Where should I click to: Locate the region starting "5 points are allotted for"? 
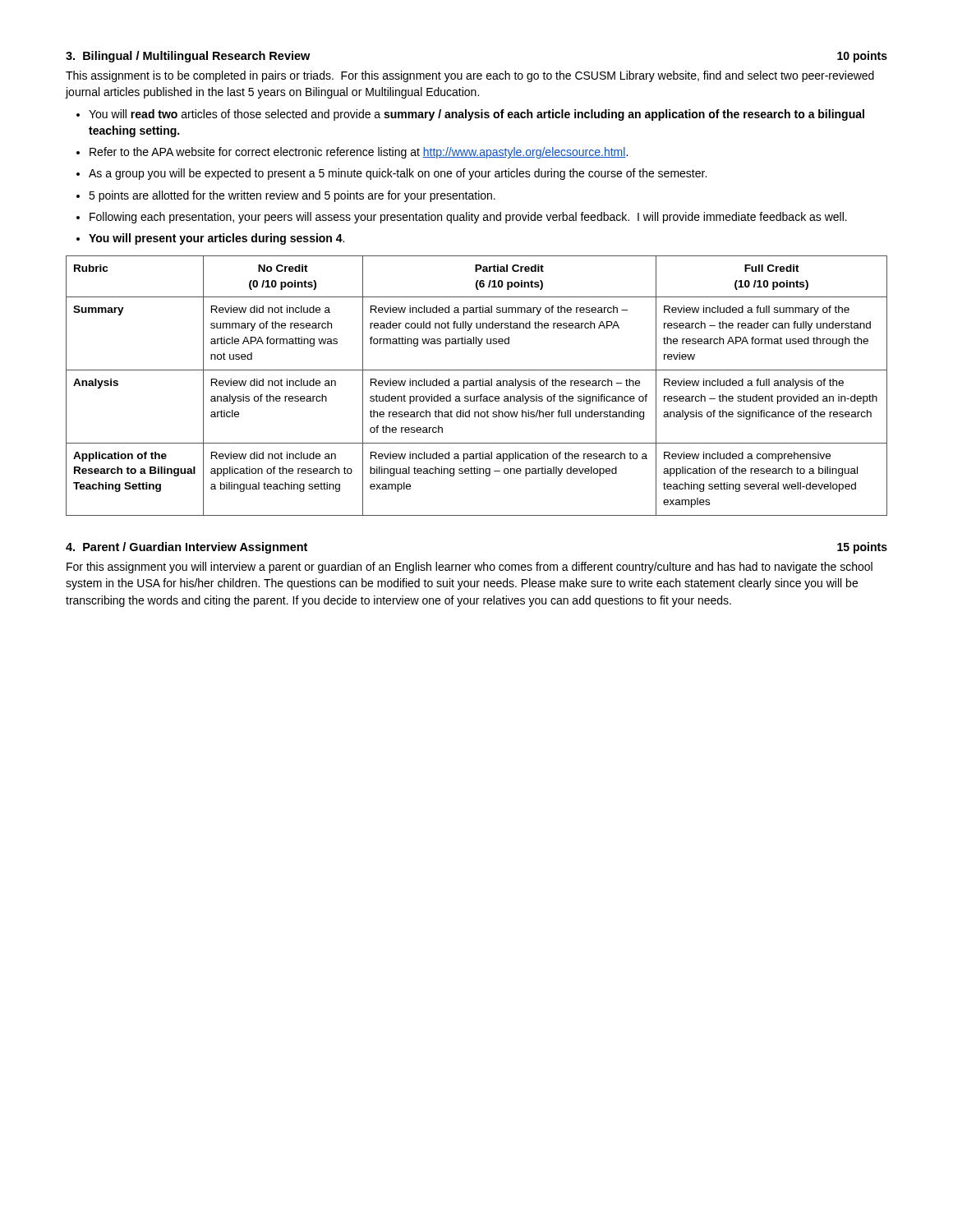[x=476, y=195]
